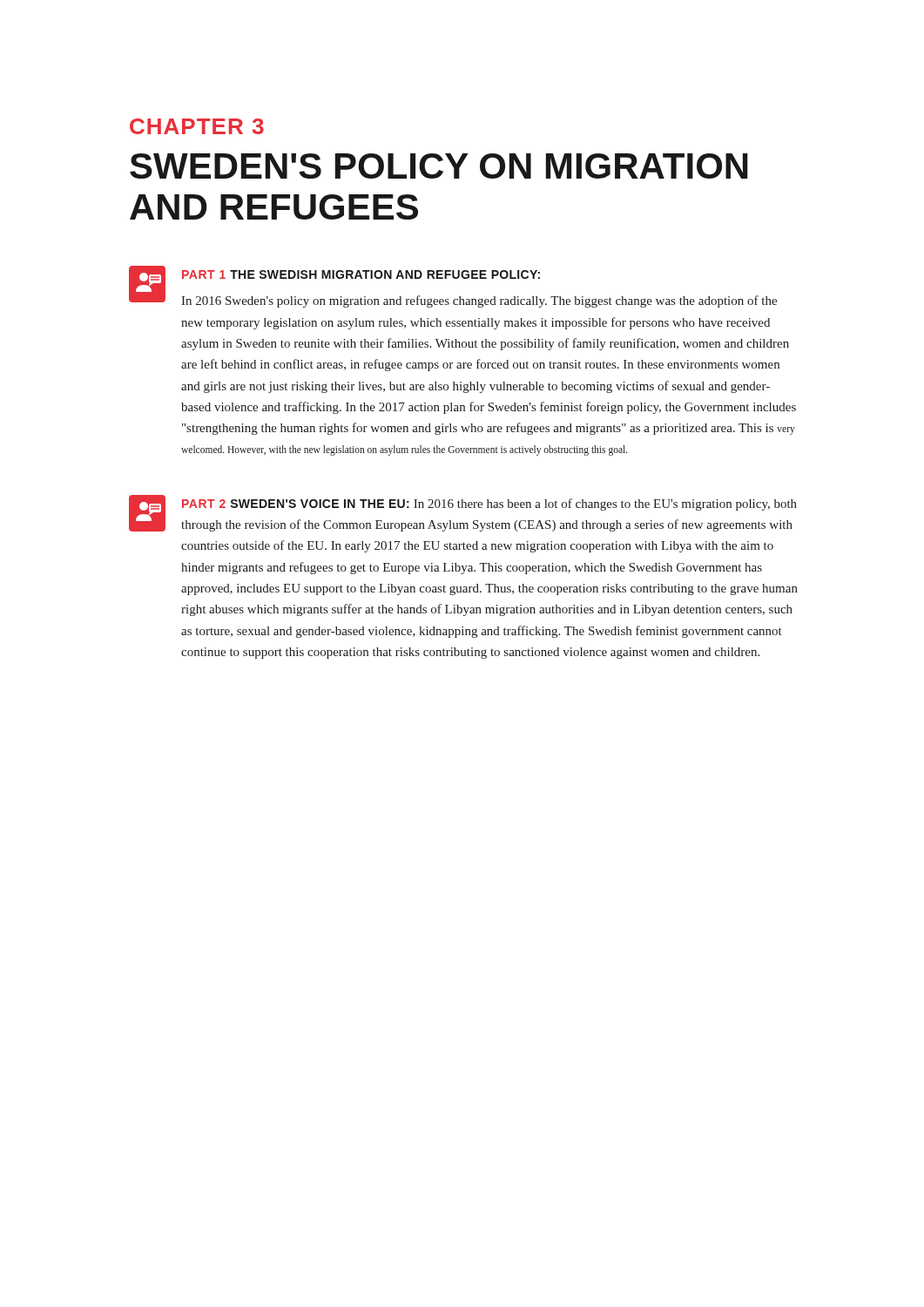Point to the text starting "Part 2 Sweden's Voice in the EU: In"
Screen dimensions: 1307x924
tap(464, 578)
